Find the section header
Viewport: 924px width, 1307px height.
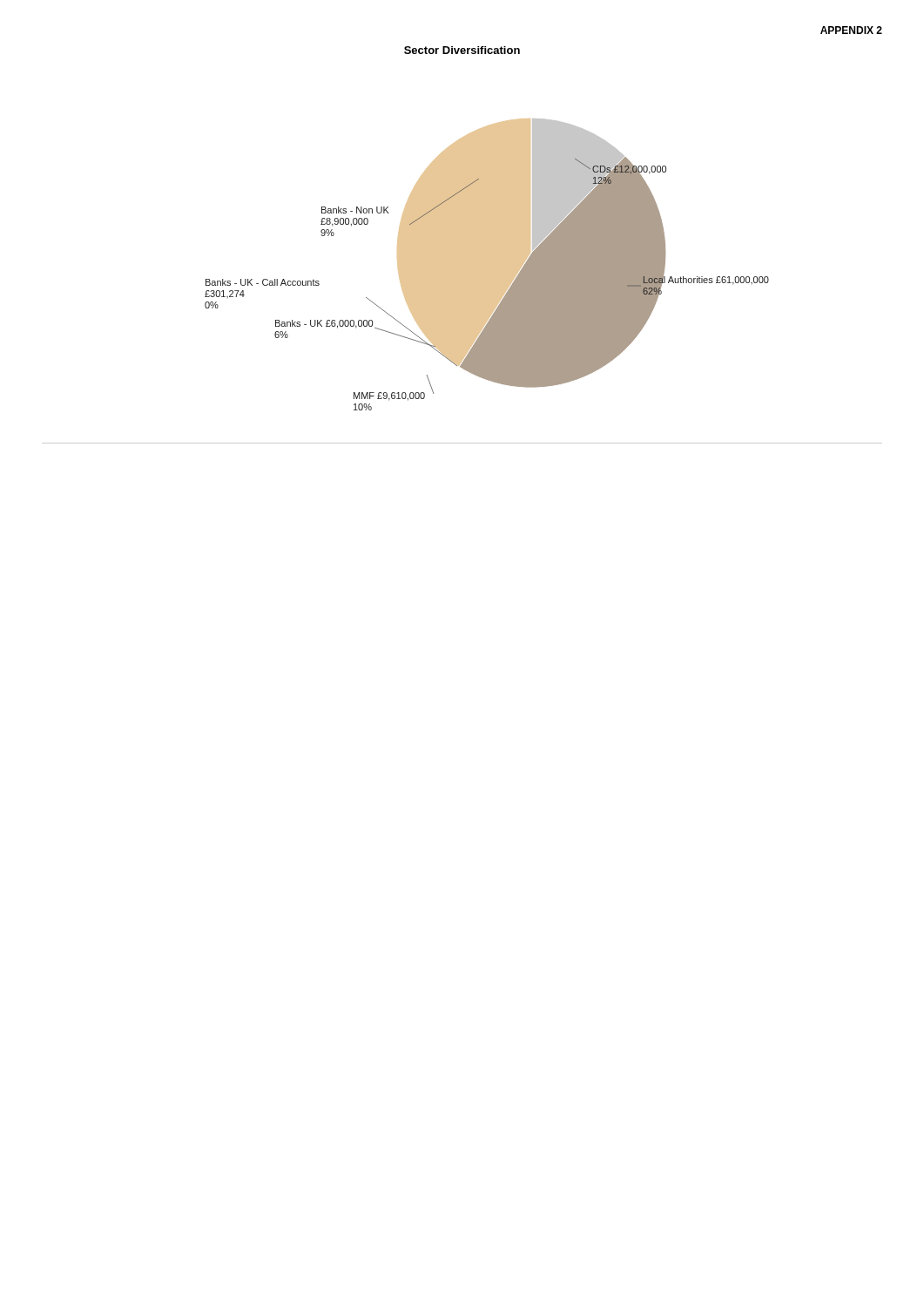(x=462, y=50)
